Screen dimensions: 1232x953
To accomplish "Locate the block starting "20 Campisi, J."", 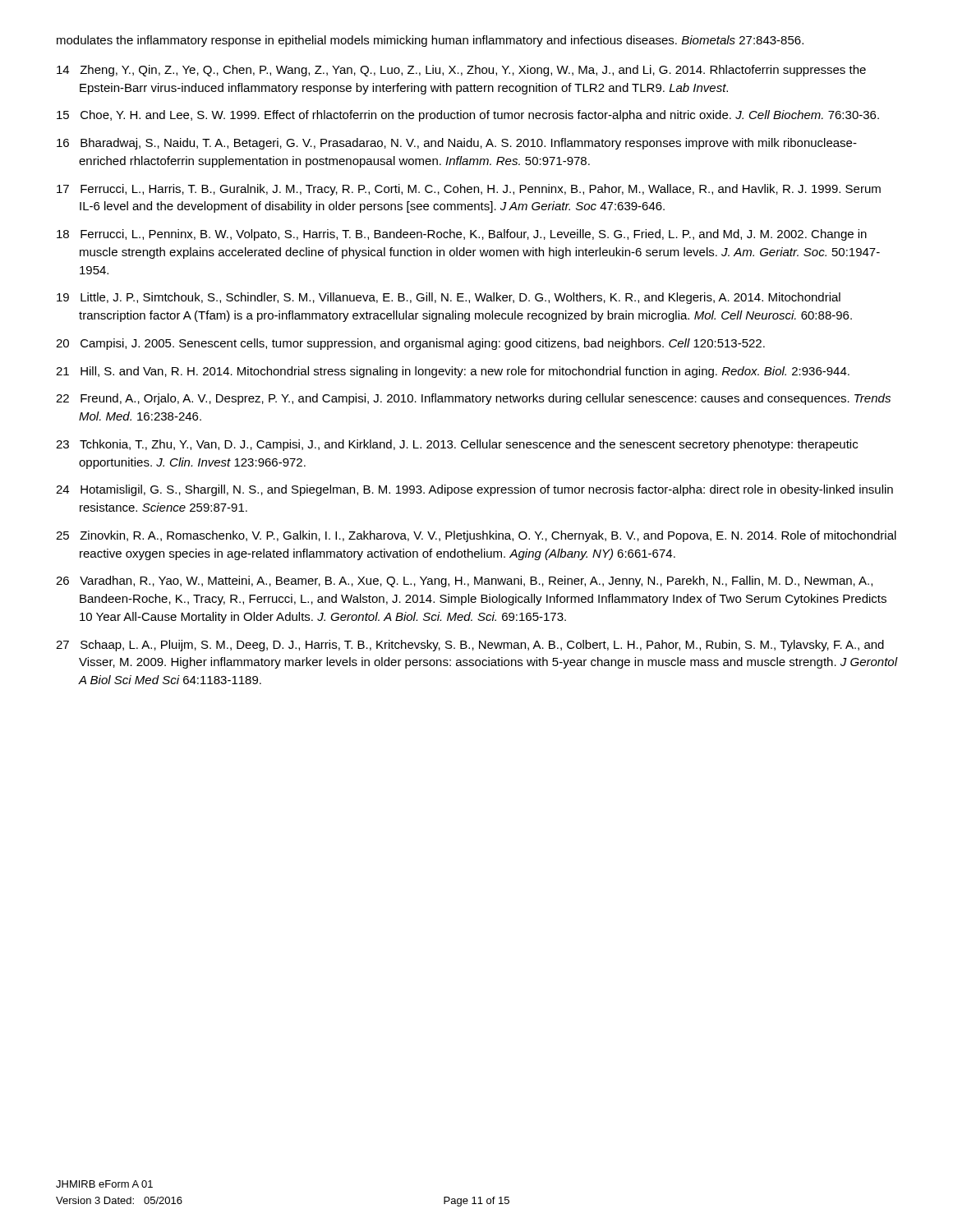I will [x=411, y=343].
